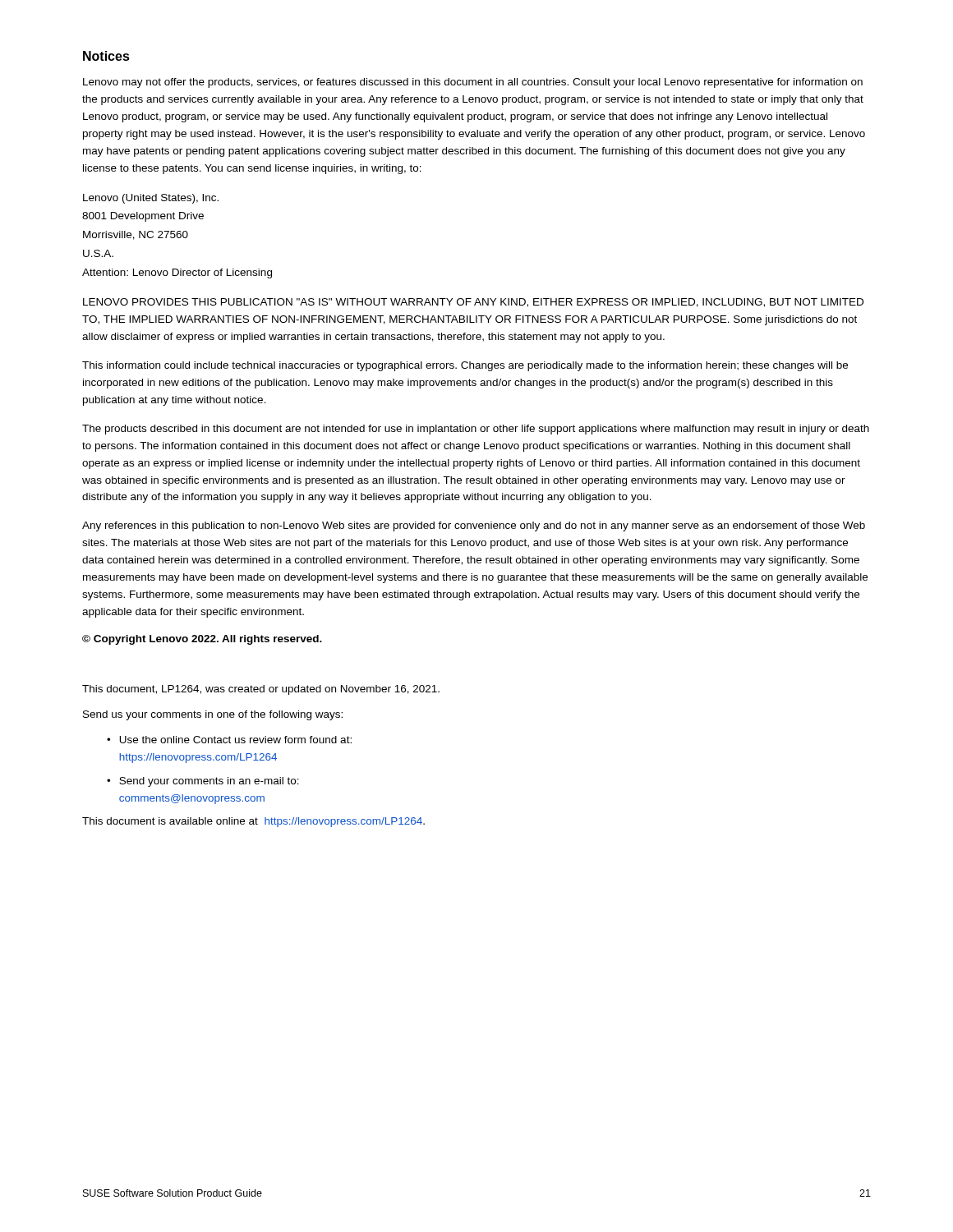Click the passage that begins "Any references in this publication"
The height and width of the screenshot is (1232, 953).
(x=475, y=569)
